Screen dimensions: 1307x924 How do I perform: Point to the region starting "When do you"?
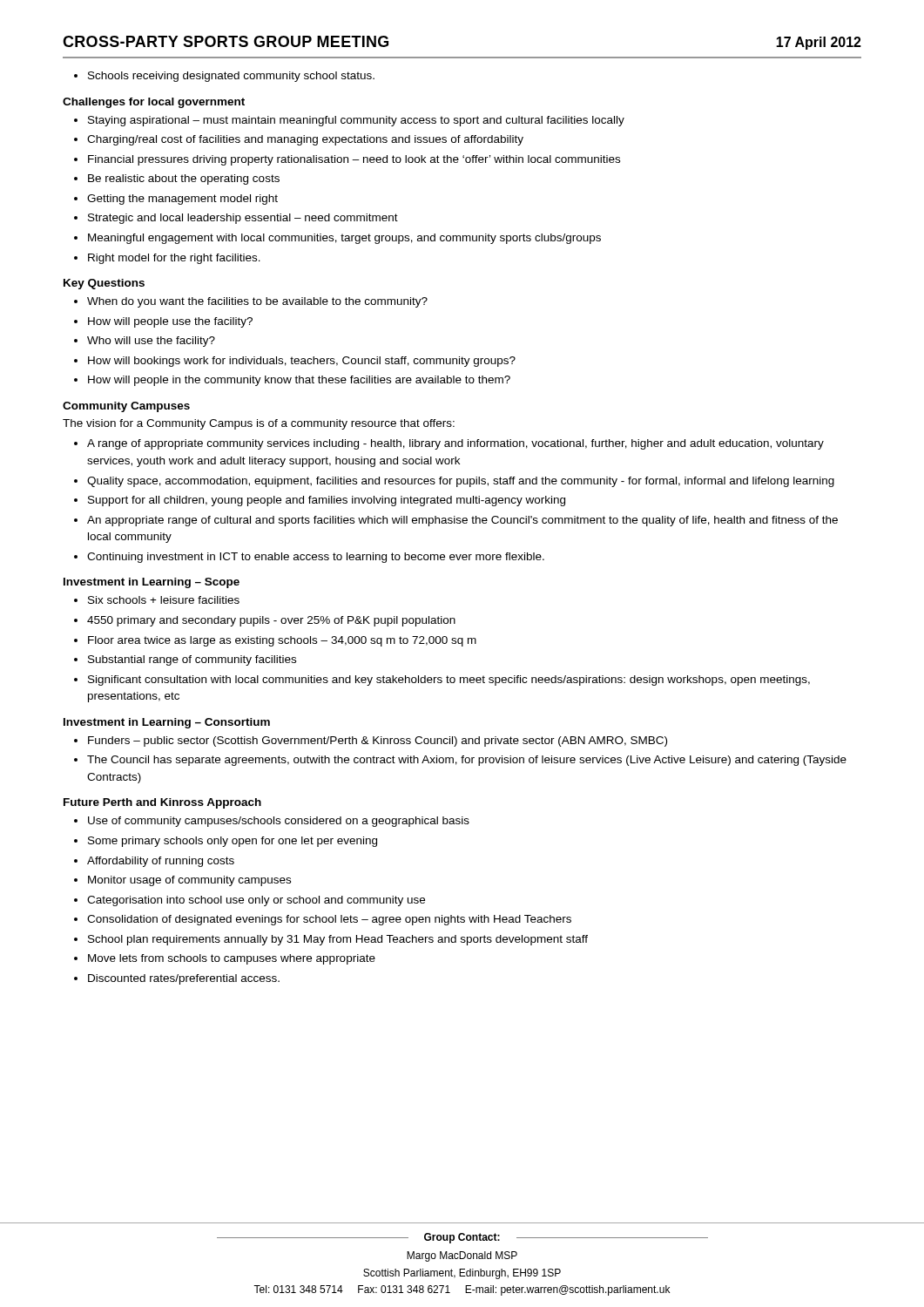257,301
